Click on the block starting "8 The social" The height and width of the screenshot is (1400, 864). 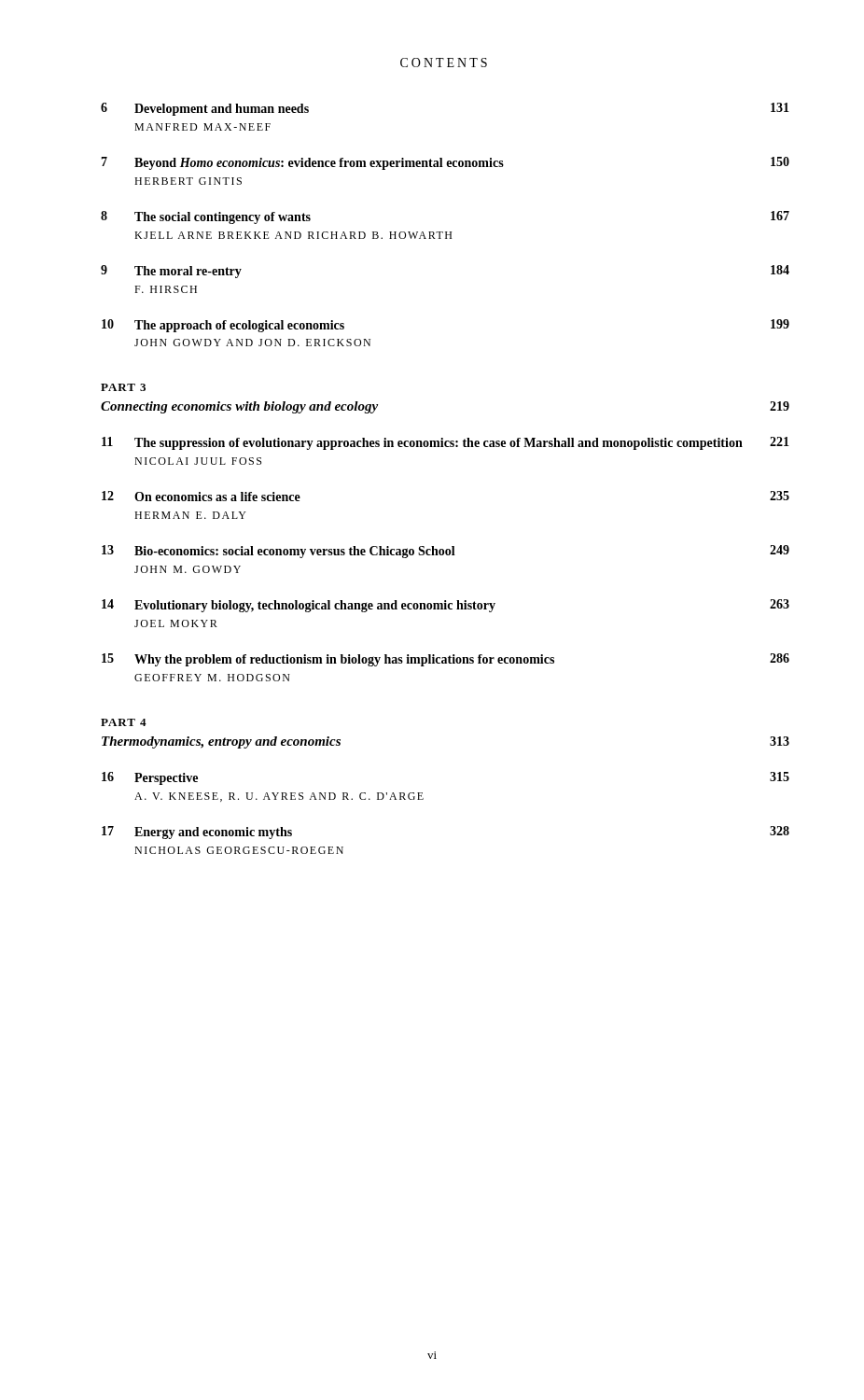point(445,226)
